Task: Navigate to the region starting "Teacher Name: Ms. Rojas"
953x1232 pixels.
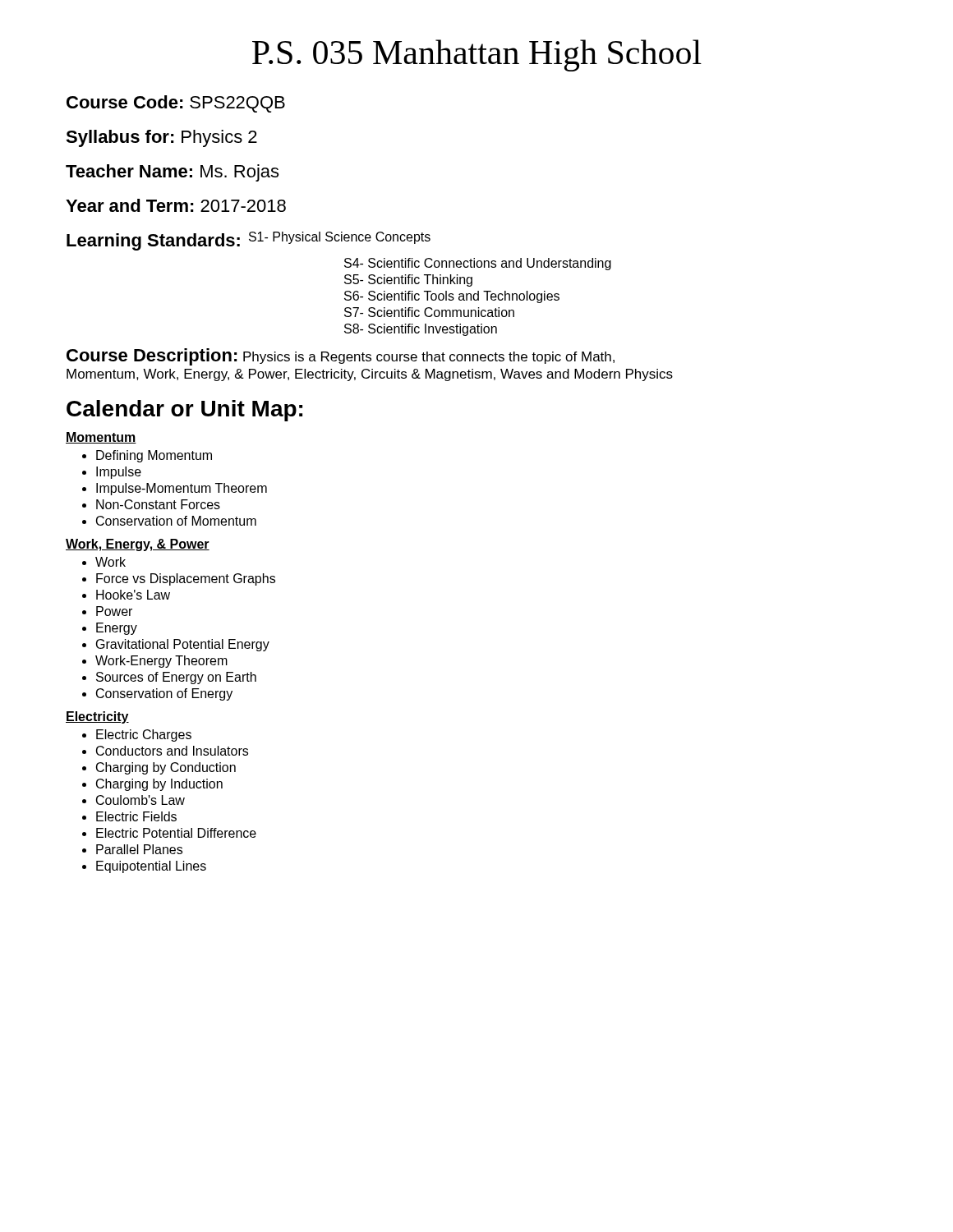Action: [173, 171]
